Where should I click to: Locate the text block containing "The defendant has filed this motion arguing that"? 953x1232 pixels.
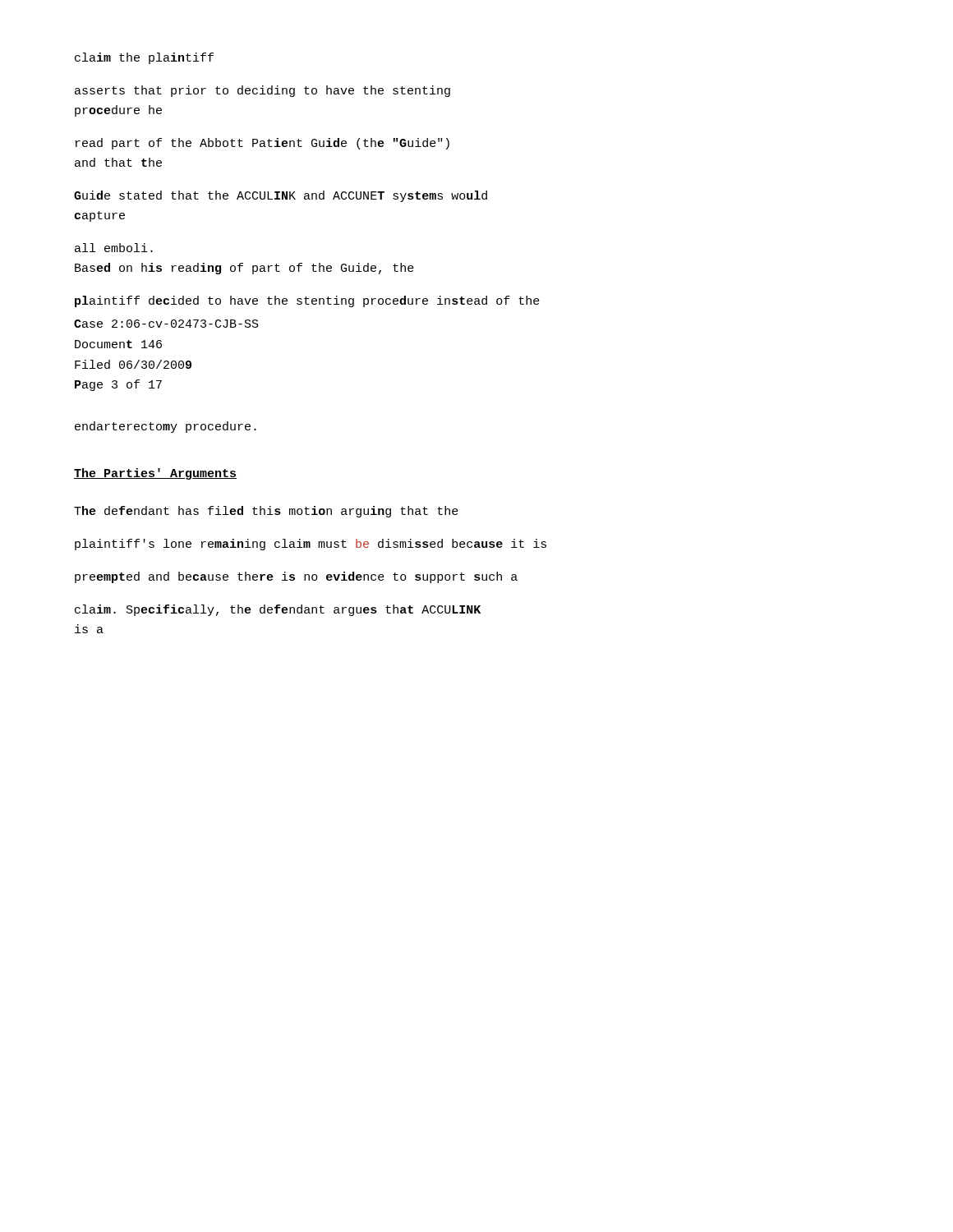coord(266,512)
